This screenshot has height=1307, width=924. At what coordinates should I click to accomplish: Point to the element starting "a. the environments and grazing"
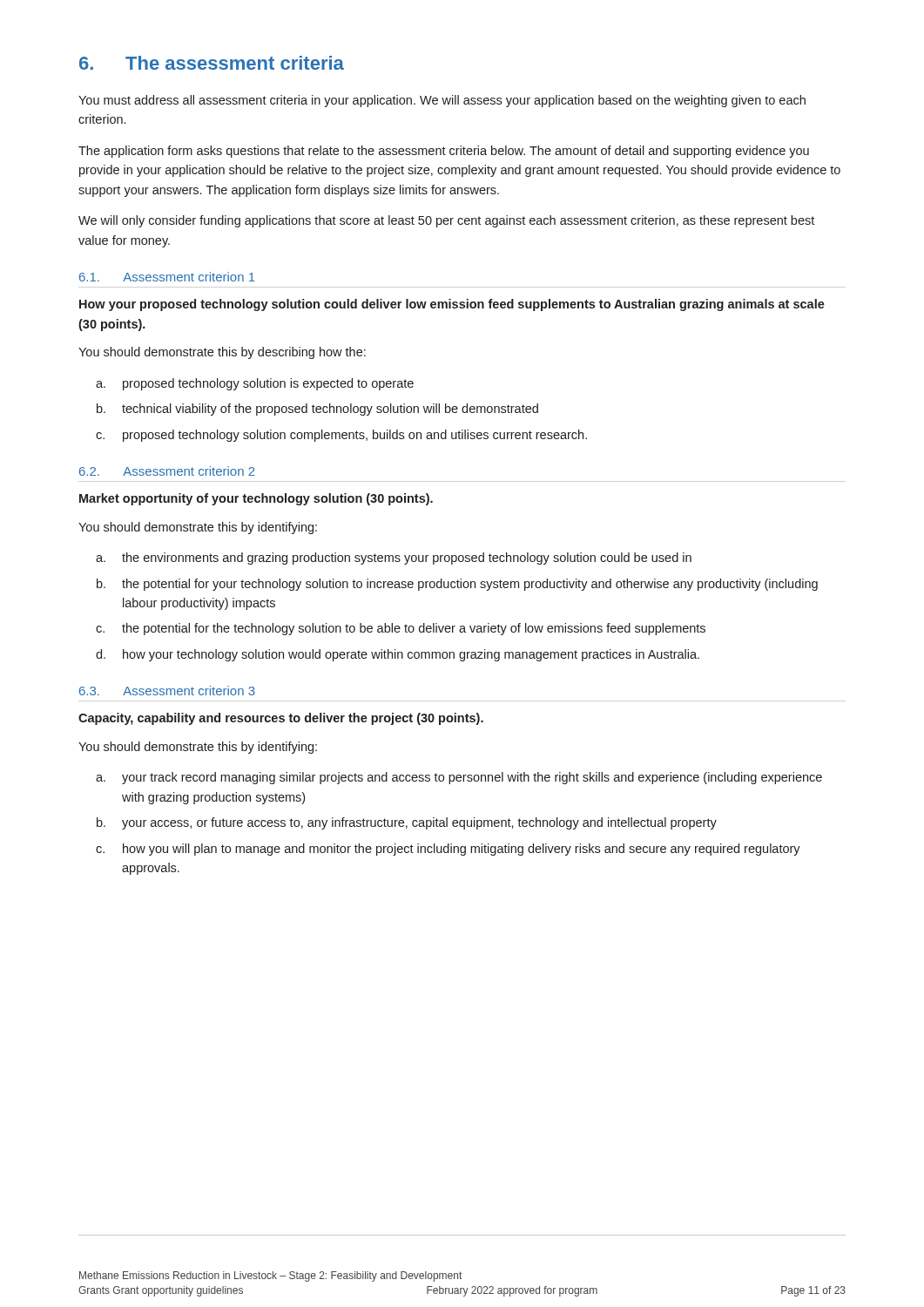point(462,558)
